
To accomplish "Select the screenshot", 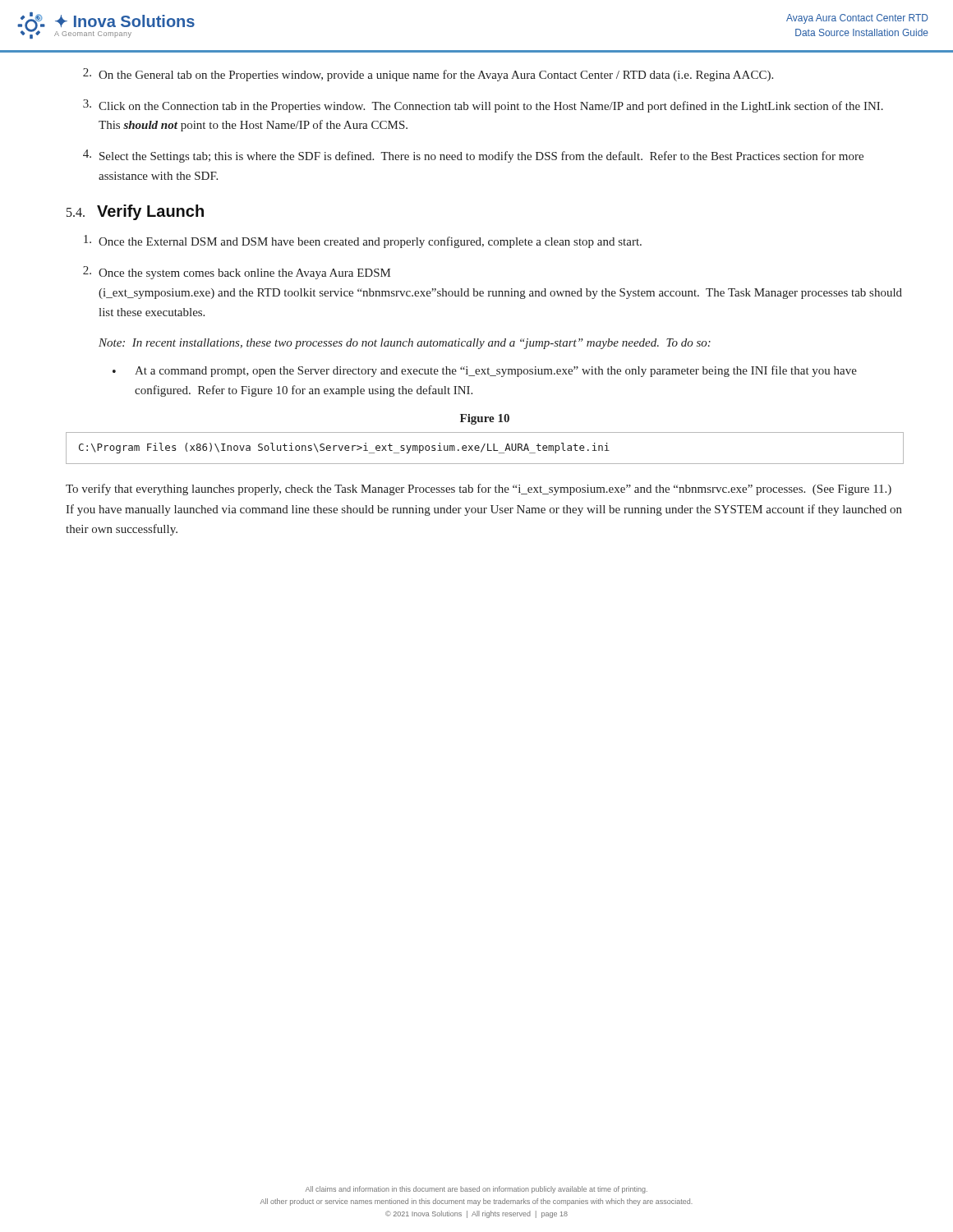I will click(x=485, y=448).
